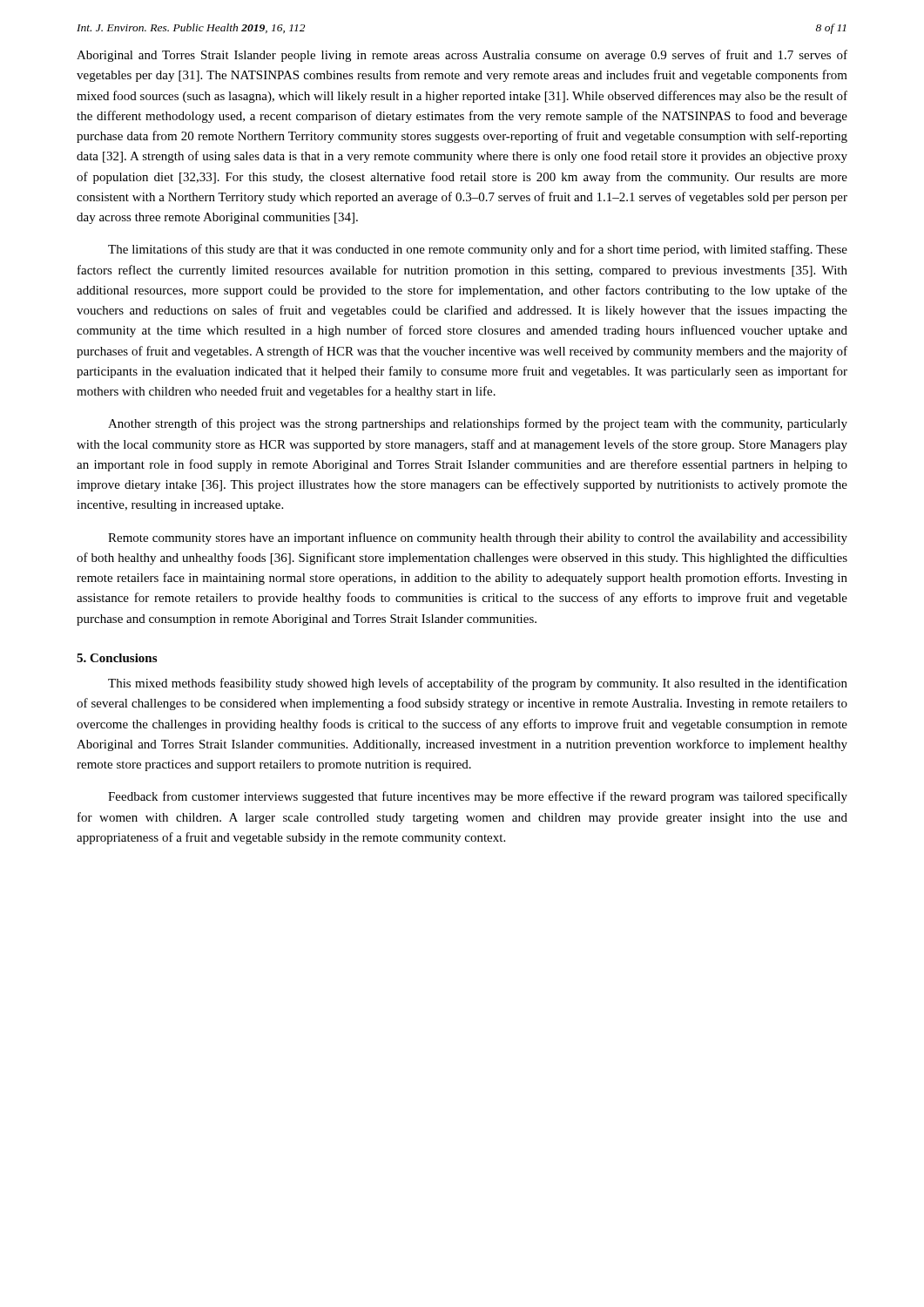924x1307 pixels.
Task: Click on the text block that reads "Feedback from customer interviews suggested that"
Action: pyautogui.click(x=462, y=817)
